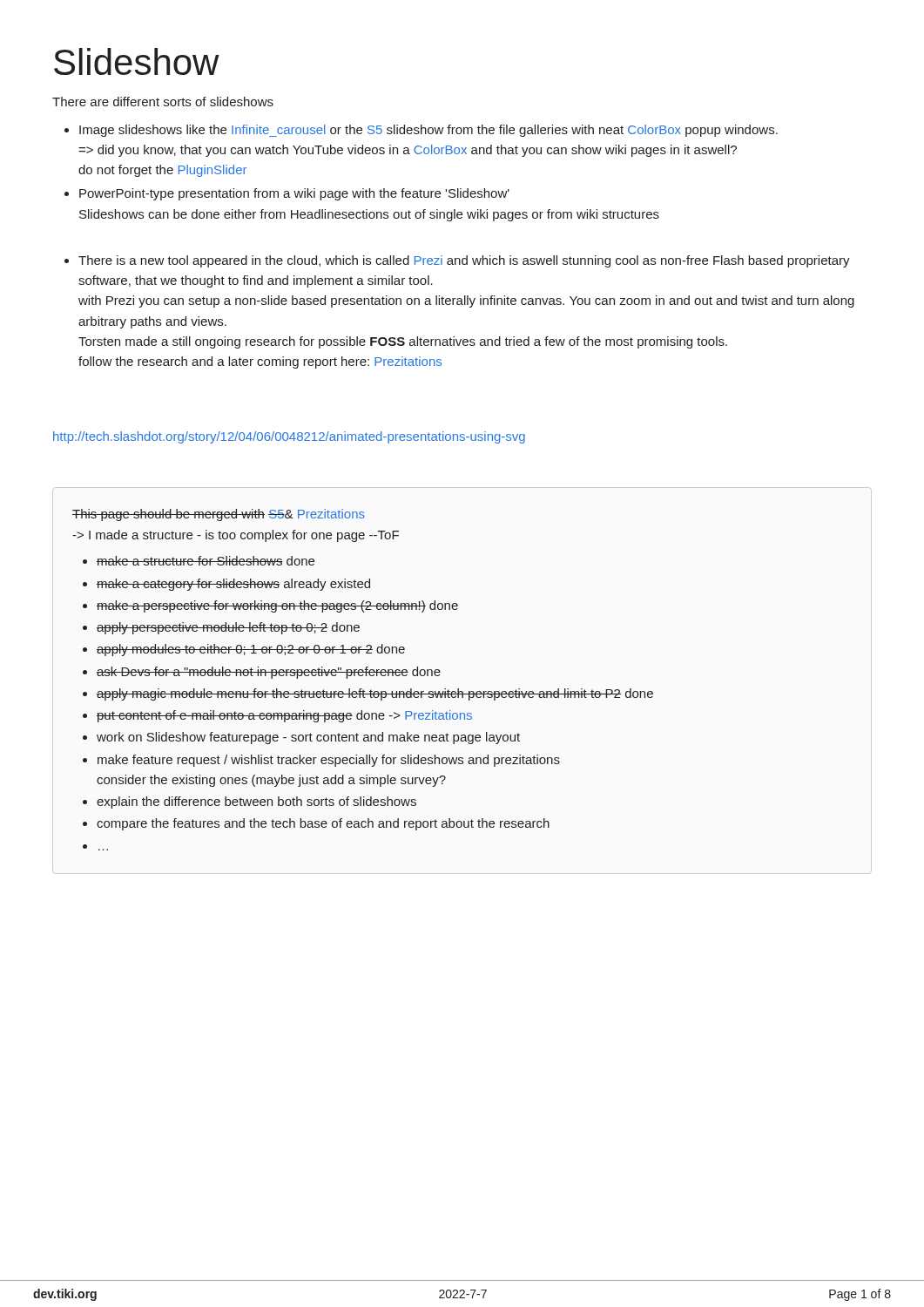
Task: Click the passage that begins "make a perspective"
Action: tap(277, 606)
